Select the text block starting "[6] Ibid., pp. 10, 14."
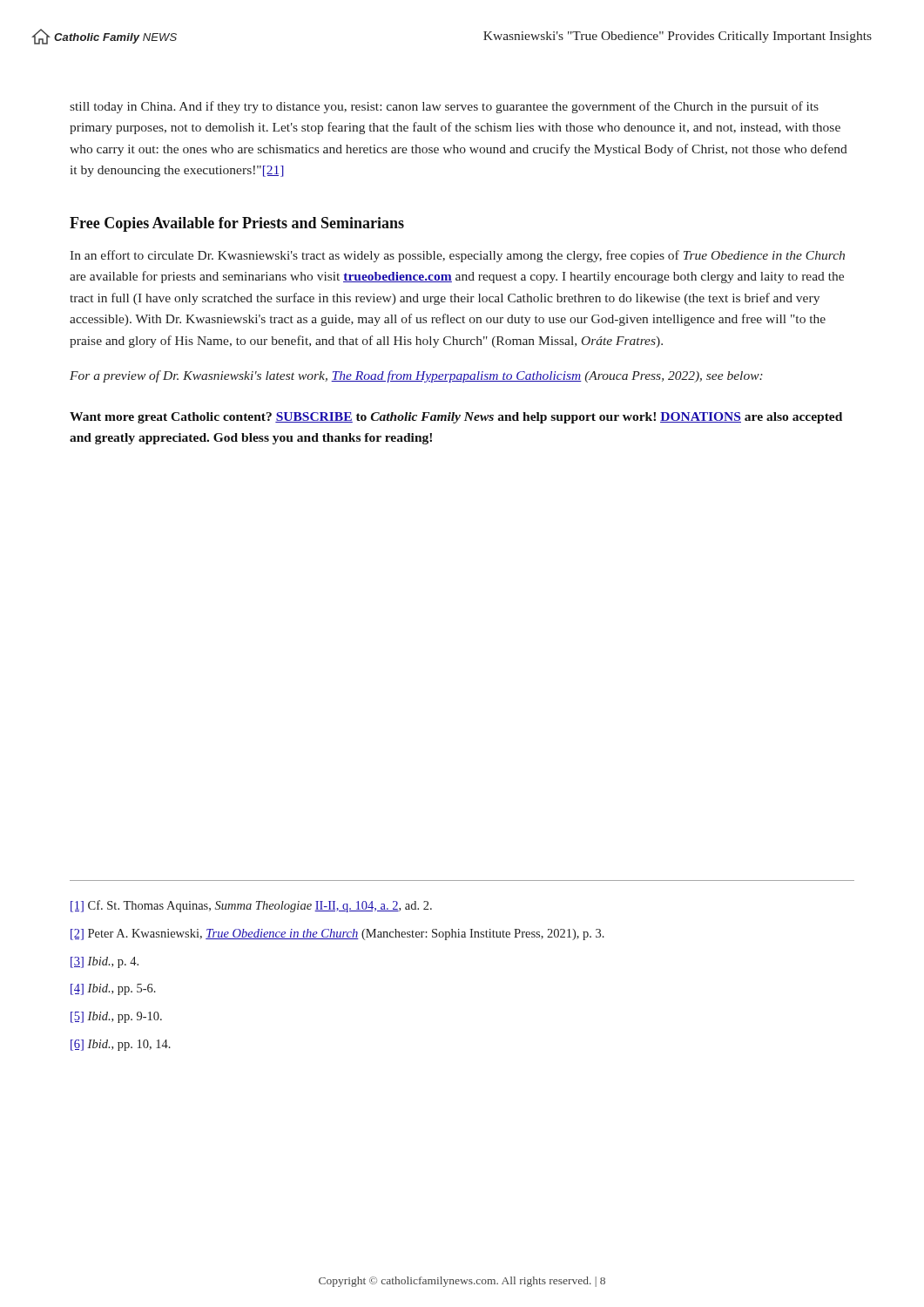Image resolution: width=924 pixels, height=1307 pixels. tap(120, 1044)
